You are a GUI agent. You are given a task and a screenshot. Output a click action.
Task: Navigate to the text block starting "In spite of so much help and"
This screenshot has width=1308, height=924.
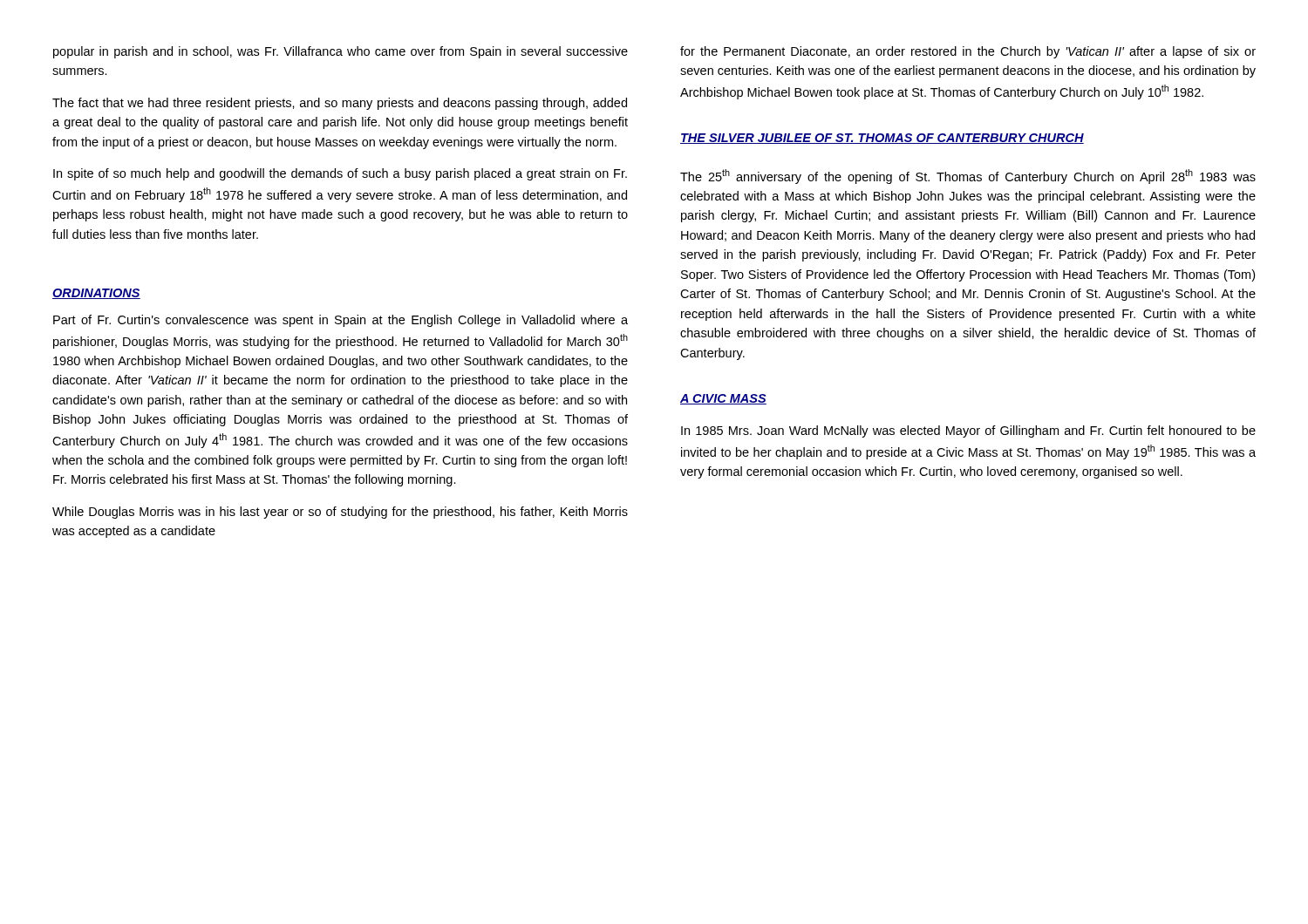pyautogui.click(x=340, y=204)
